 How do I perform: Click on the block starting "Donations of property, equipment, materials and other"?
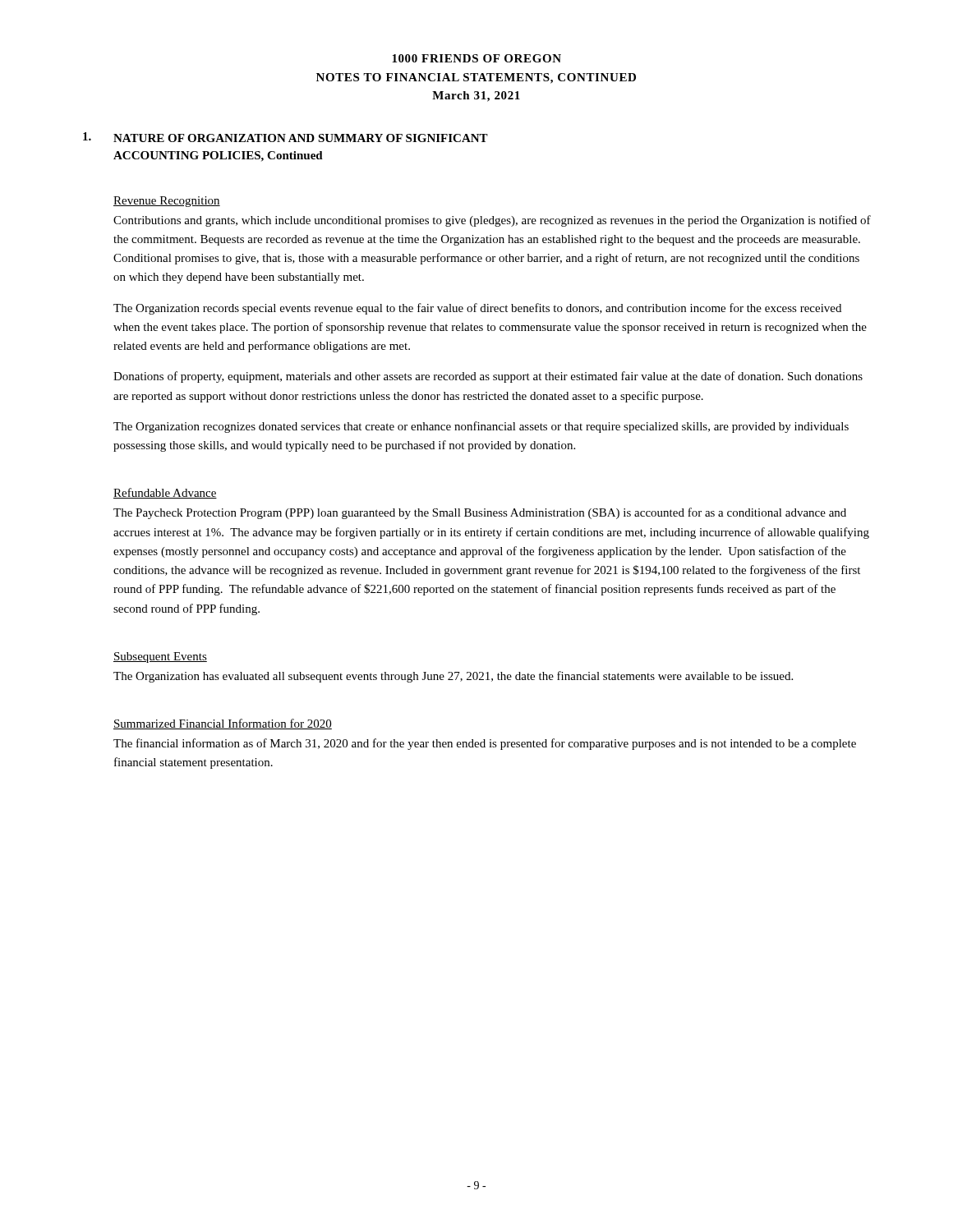tap(488, 386)
